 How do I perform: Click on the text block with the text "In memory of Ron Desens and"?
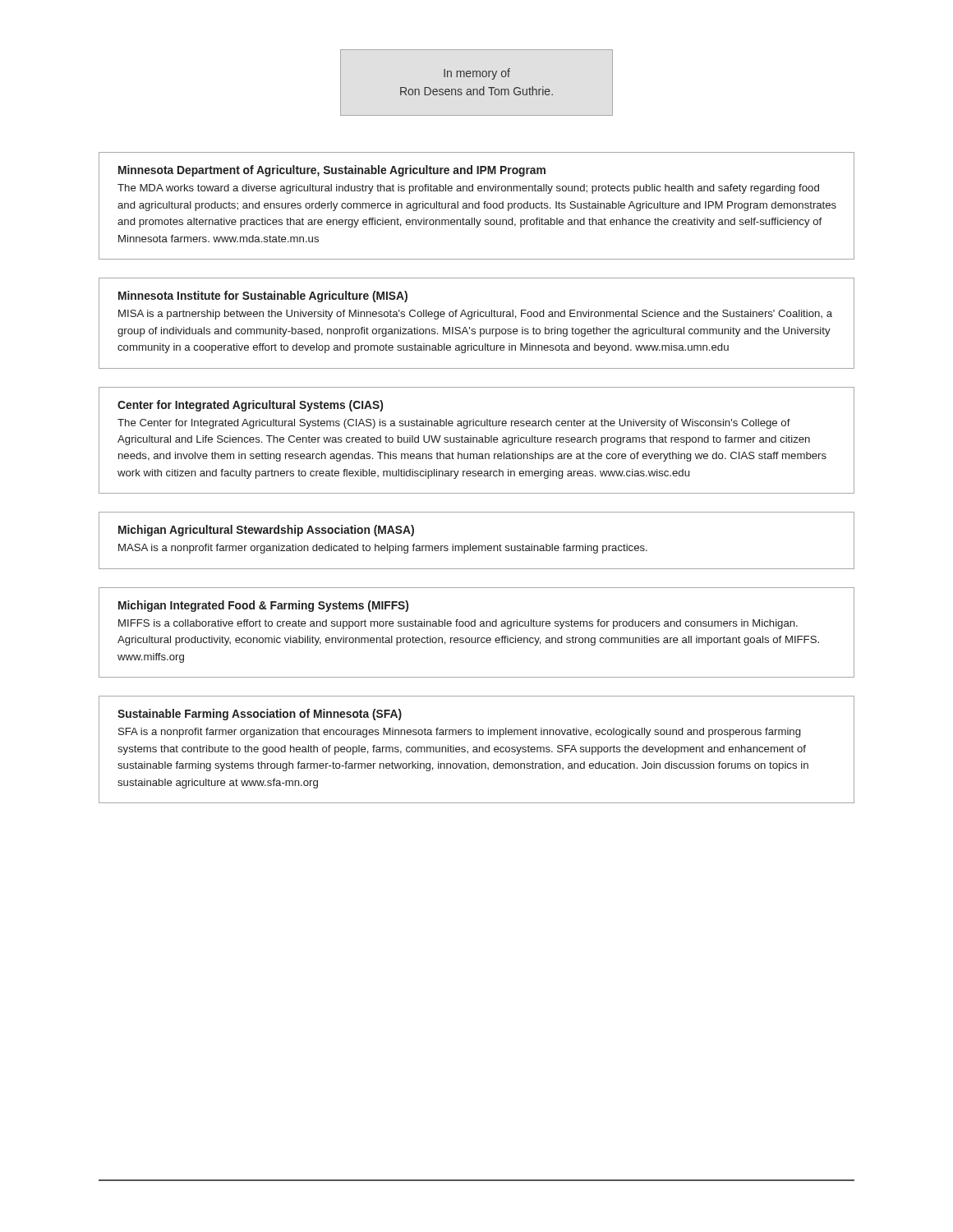click(476, 82)
